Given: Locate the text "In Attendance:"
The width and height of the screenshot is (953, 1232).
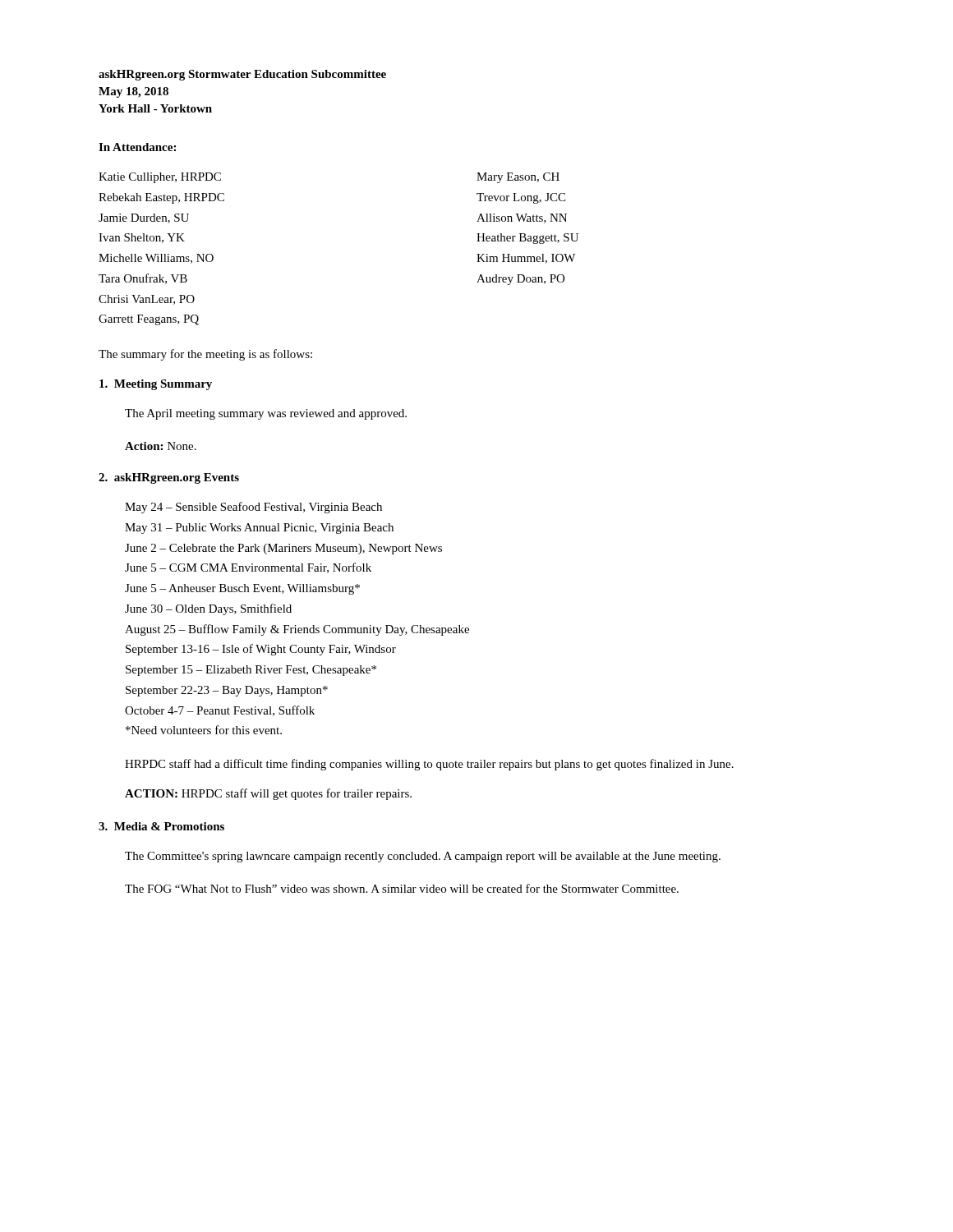Looking at the screenshot, I should pyautogui.click(x=137, y=147).
